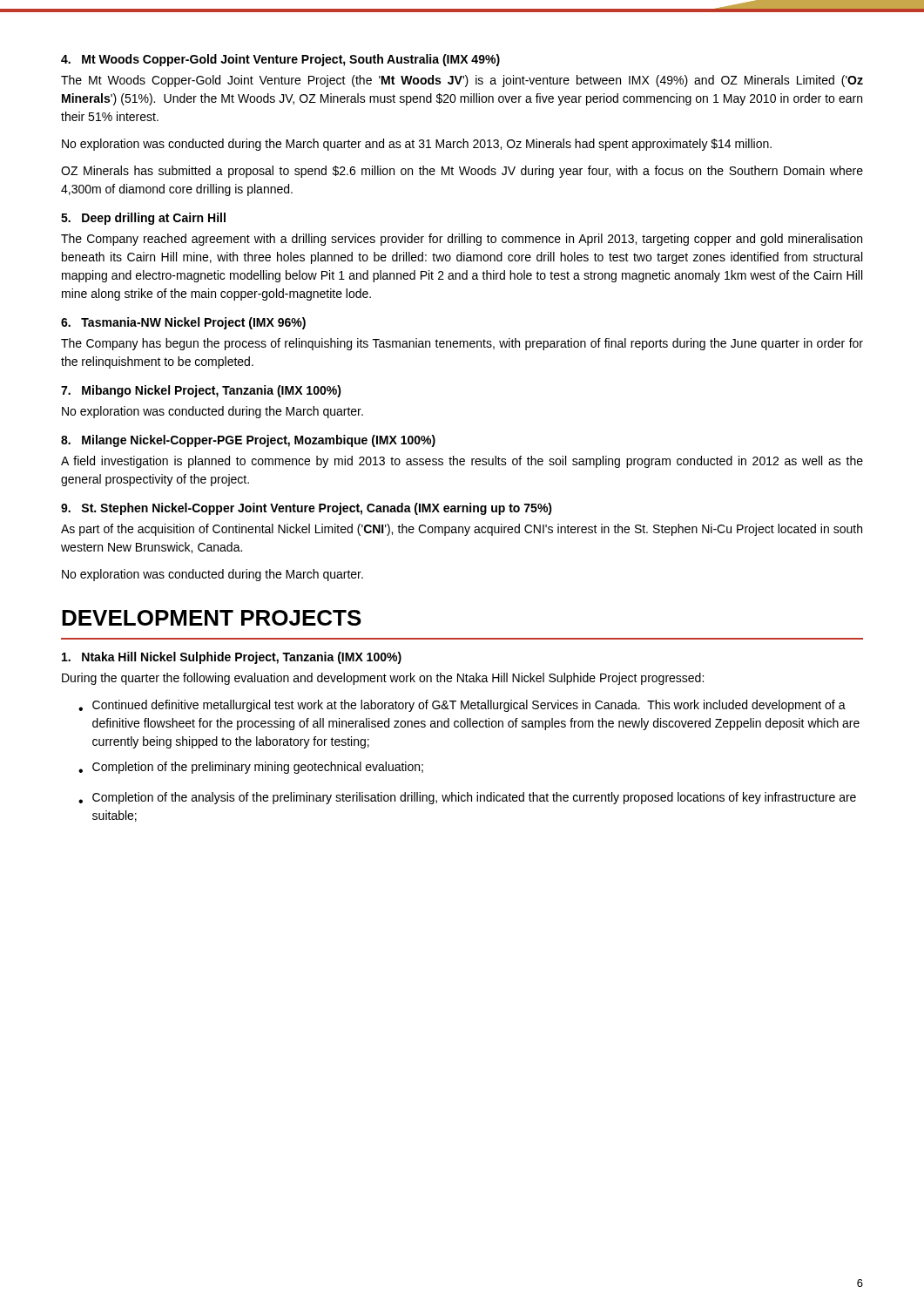
Task: Locate the section header that opens with "1. Ntaka Hill Nickel Sulphide Project,"
Action: [231, 657]
